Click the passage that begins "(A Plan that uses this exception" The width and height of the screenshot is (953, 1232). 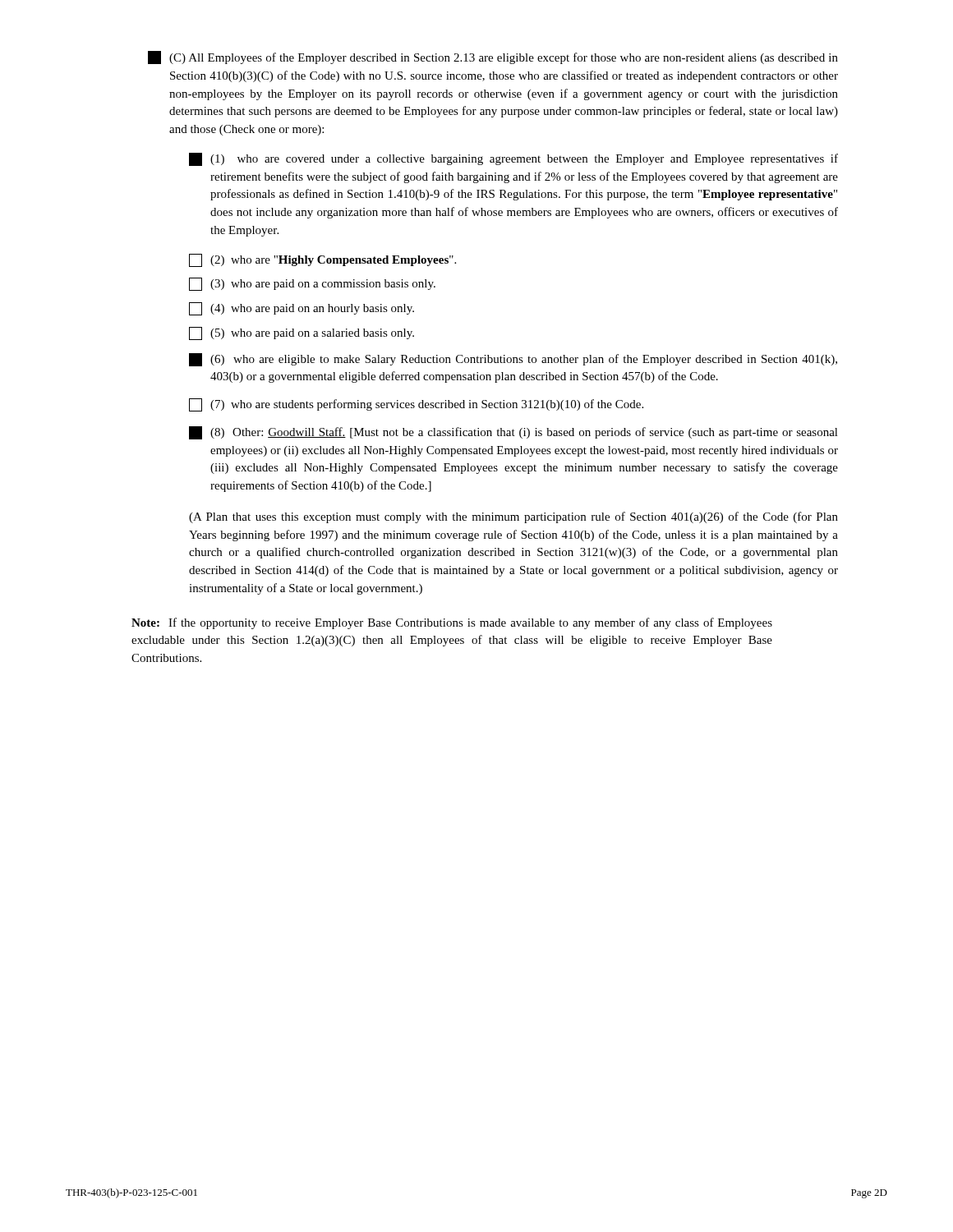(x=513, y=552)
